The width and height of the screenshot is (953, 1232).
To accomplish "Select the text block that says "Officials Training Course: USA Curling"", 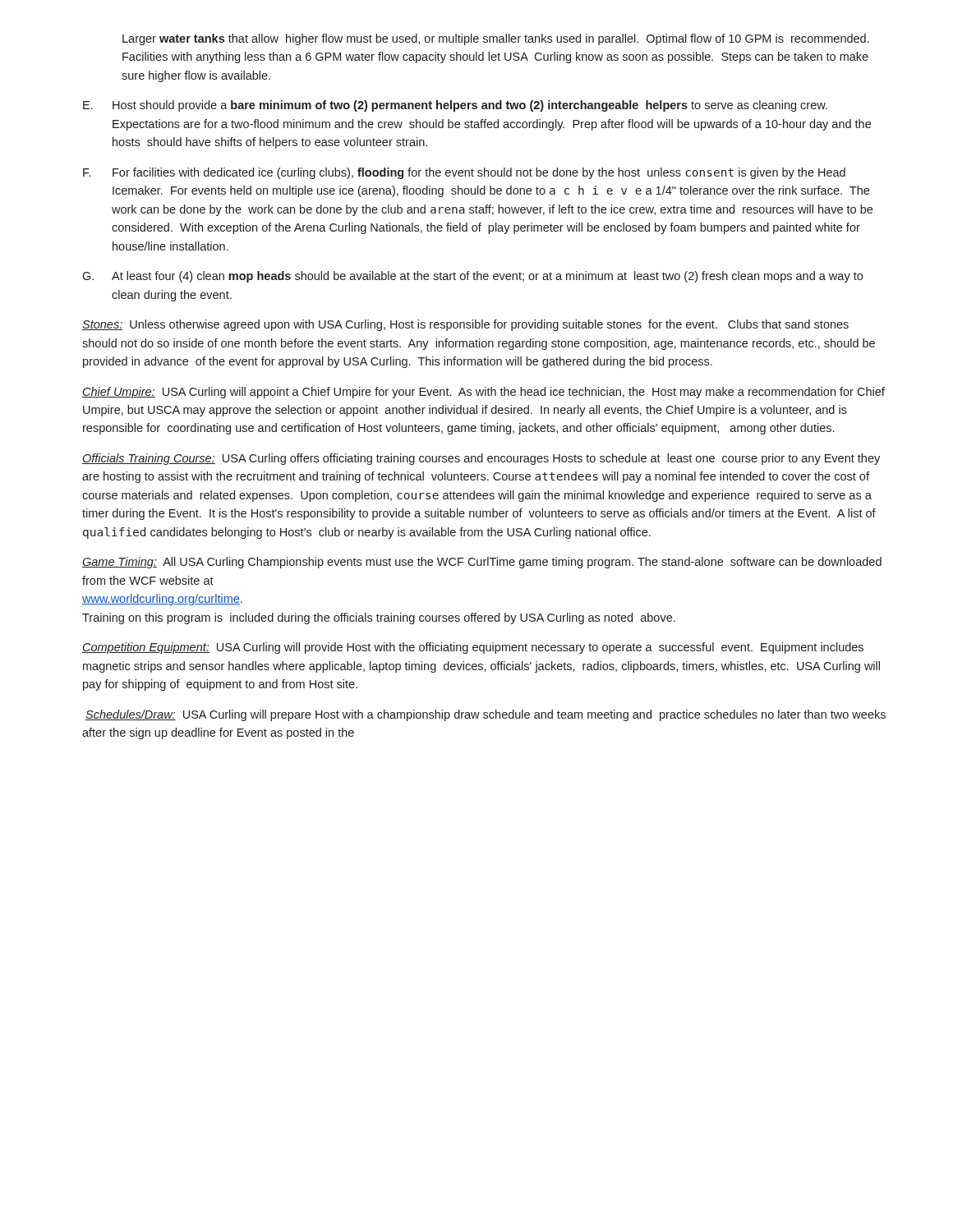I will click(x=481, y=495).
